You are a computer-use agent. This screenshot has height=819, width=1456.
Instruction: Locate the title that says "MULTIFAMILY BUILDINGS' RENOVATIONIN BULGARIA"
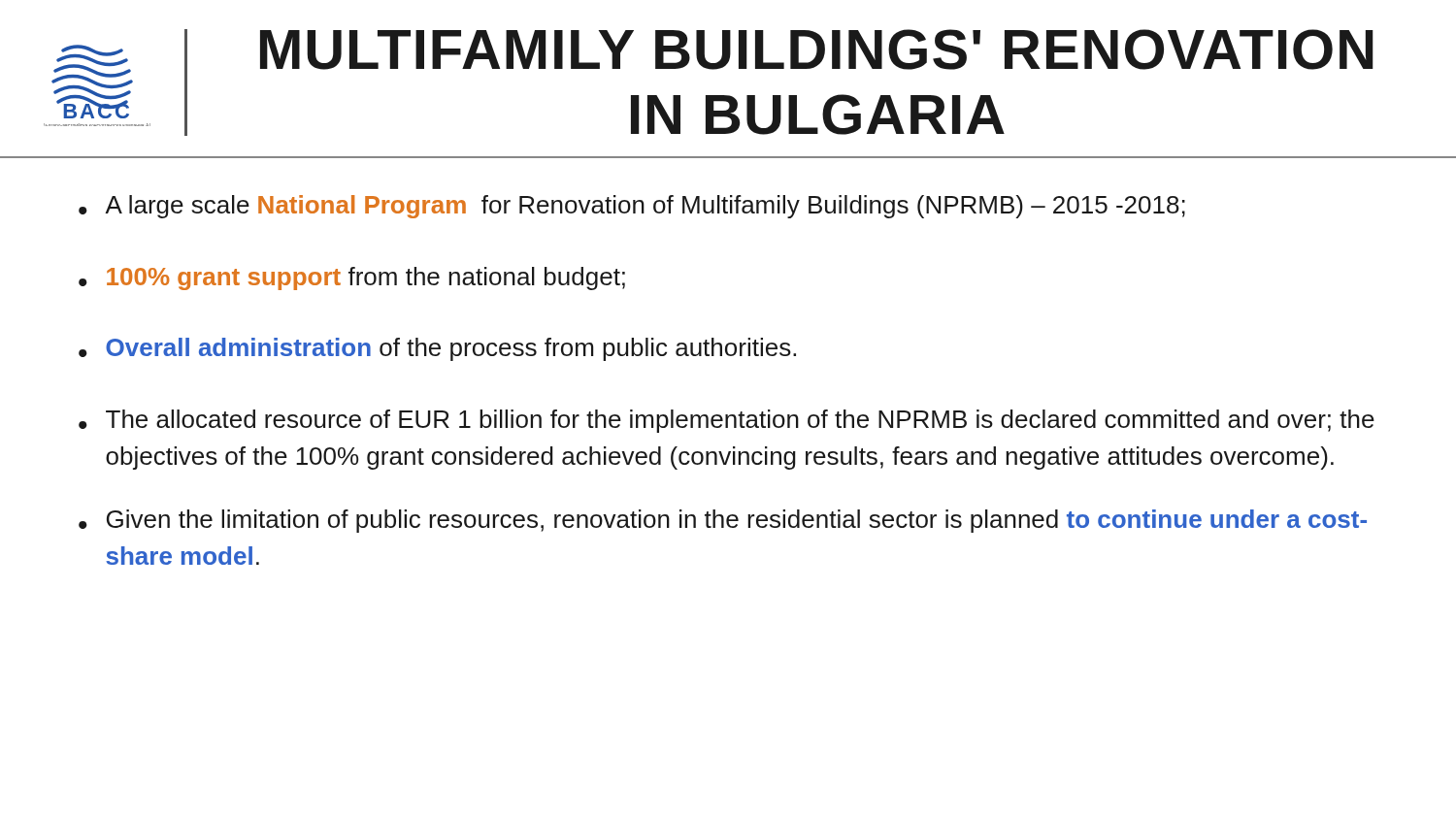pos(817,82)
